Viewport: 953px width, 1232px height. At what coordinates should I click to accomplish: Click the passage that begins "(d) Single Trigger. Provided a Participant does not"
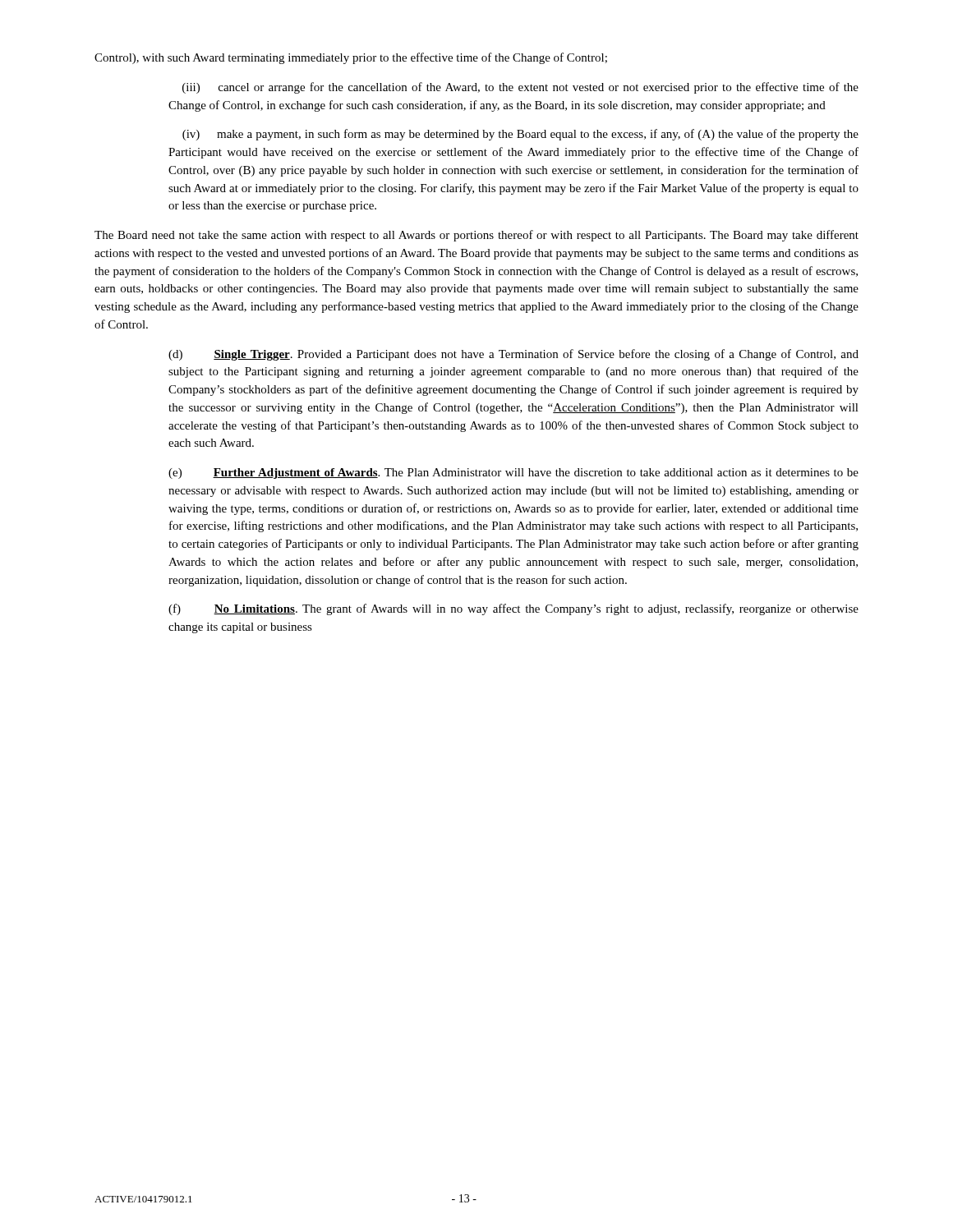(513, 397)
